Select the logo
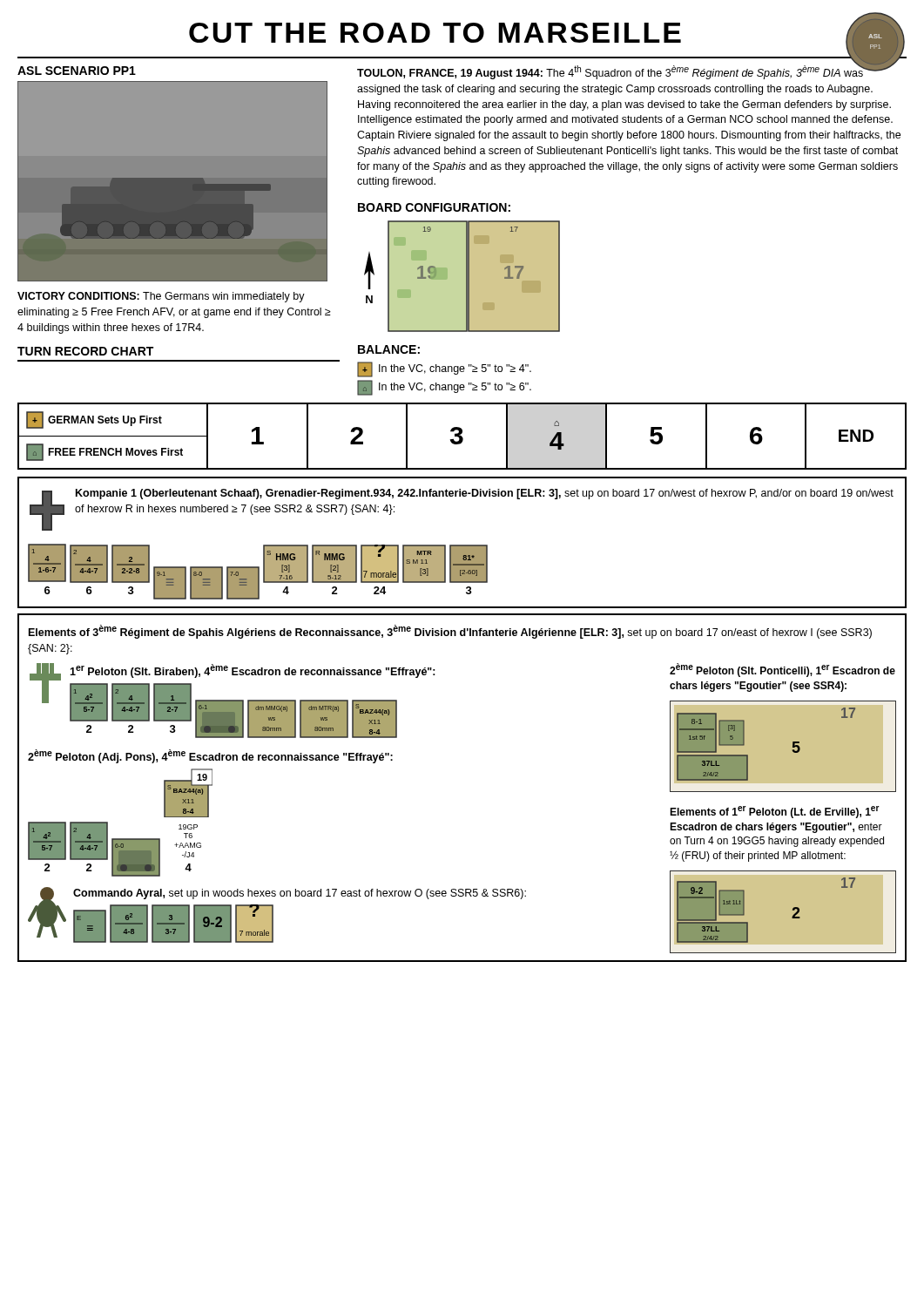924x1307 pixels. [x=875, y=42]
